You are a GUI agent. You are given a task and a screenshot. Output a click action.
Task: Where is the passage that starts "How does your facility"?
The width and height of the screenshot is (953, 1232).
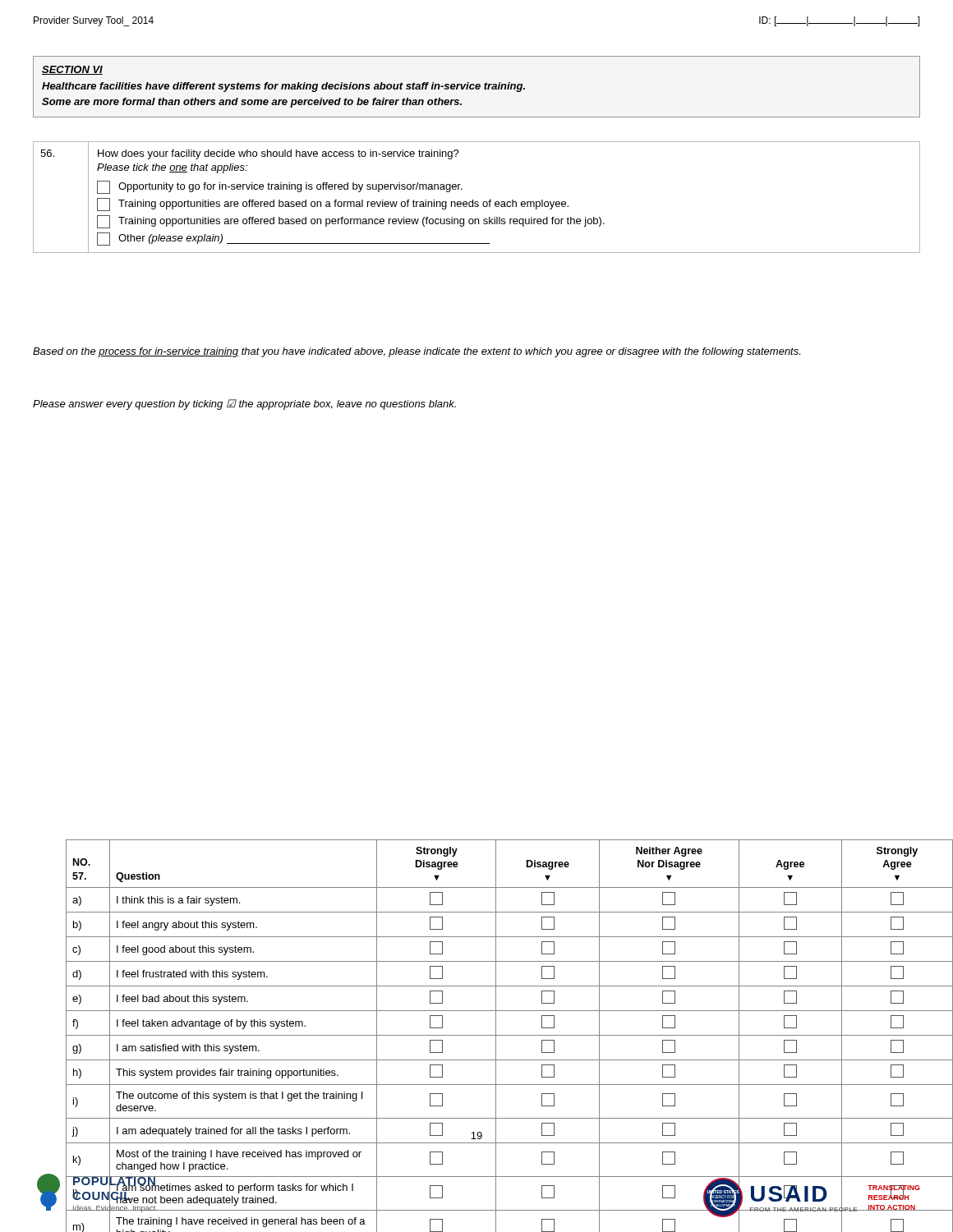[476, 197]
